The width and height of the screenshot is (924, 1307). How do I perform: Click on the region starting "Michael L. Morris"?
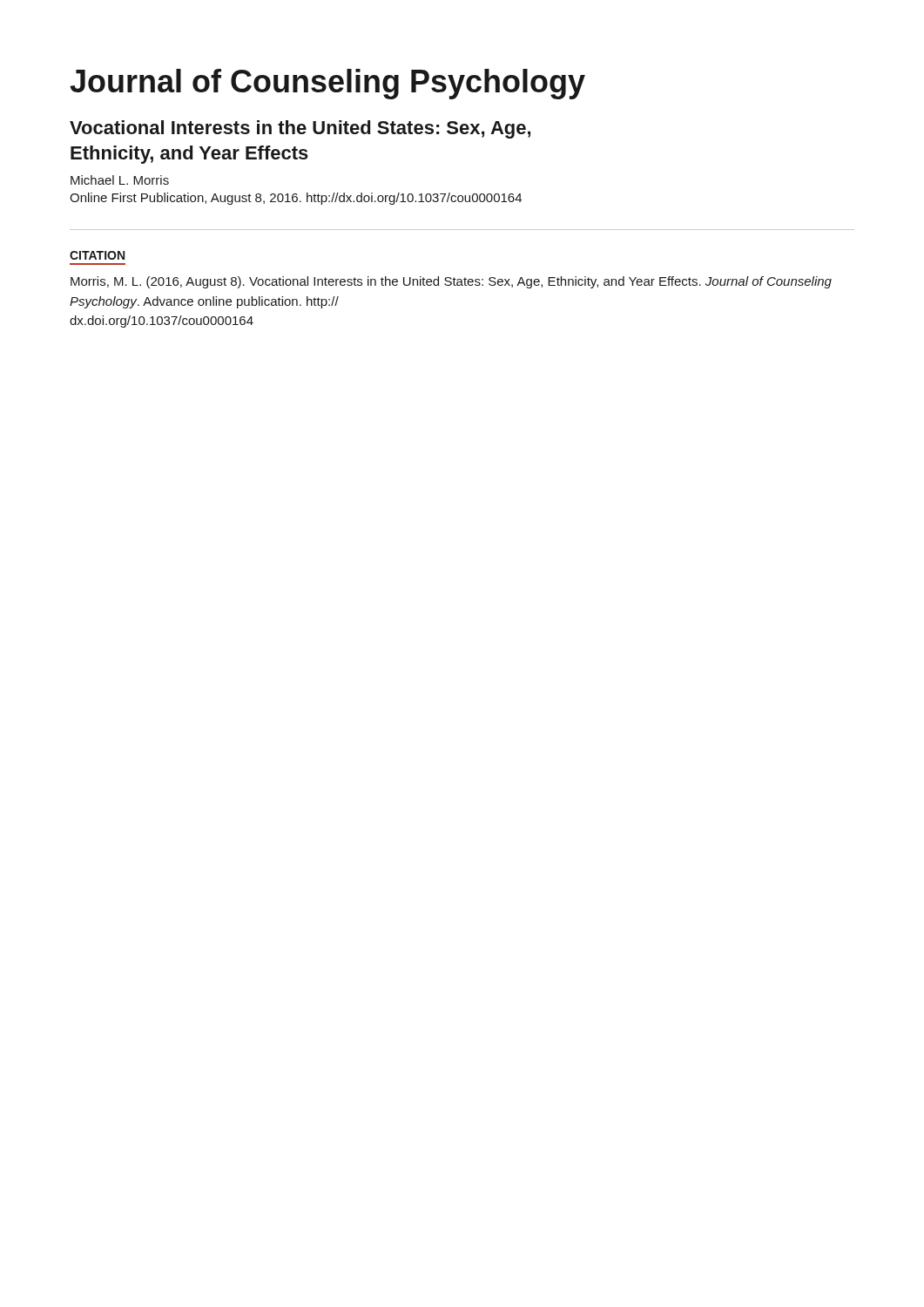tap(120, 180)
